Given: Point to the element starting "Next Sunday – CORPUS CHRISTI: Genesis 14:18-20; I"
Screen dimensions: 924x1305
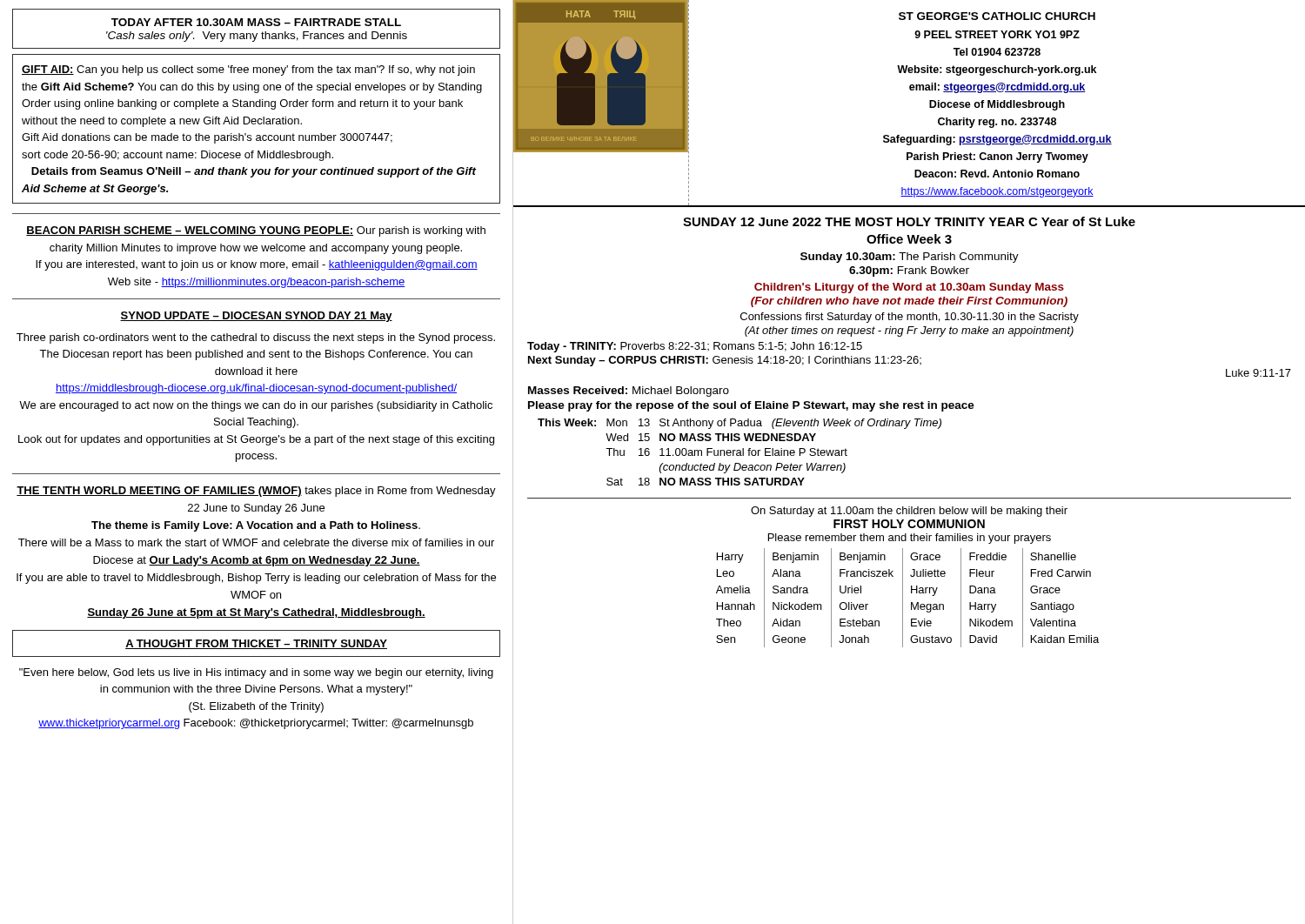Looking at the screenshot, I should coord(909,366).
